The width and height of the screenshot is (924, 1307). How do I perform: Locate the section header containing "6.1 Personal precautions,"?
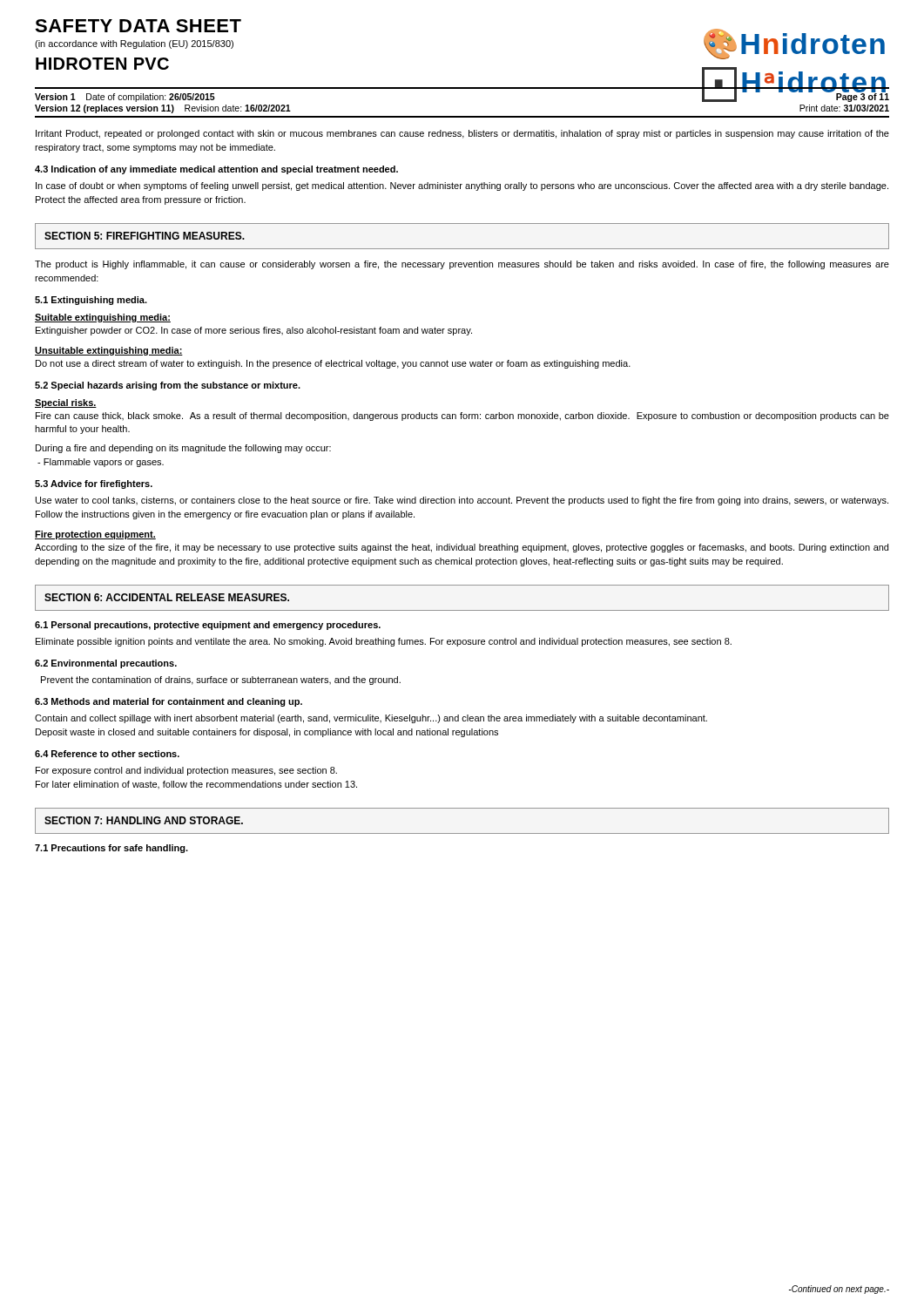tap(208, 625)
